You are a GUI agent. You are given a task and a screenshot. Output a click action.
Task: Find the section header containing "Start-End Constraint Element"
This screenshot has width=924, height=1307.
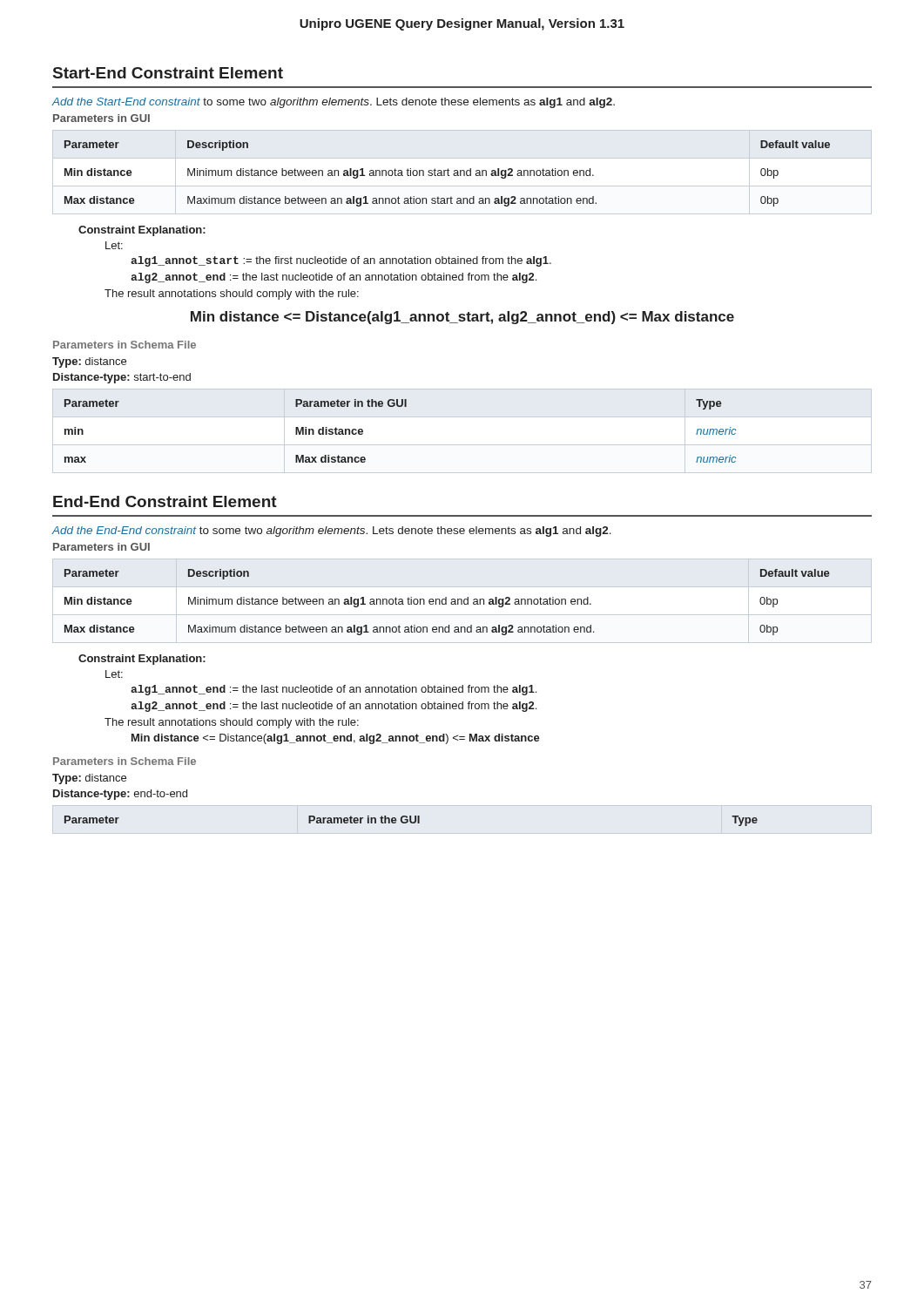point(168,73)
